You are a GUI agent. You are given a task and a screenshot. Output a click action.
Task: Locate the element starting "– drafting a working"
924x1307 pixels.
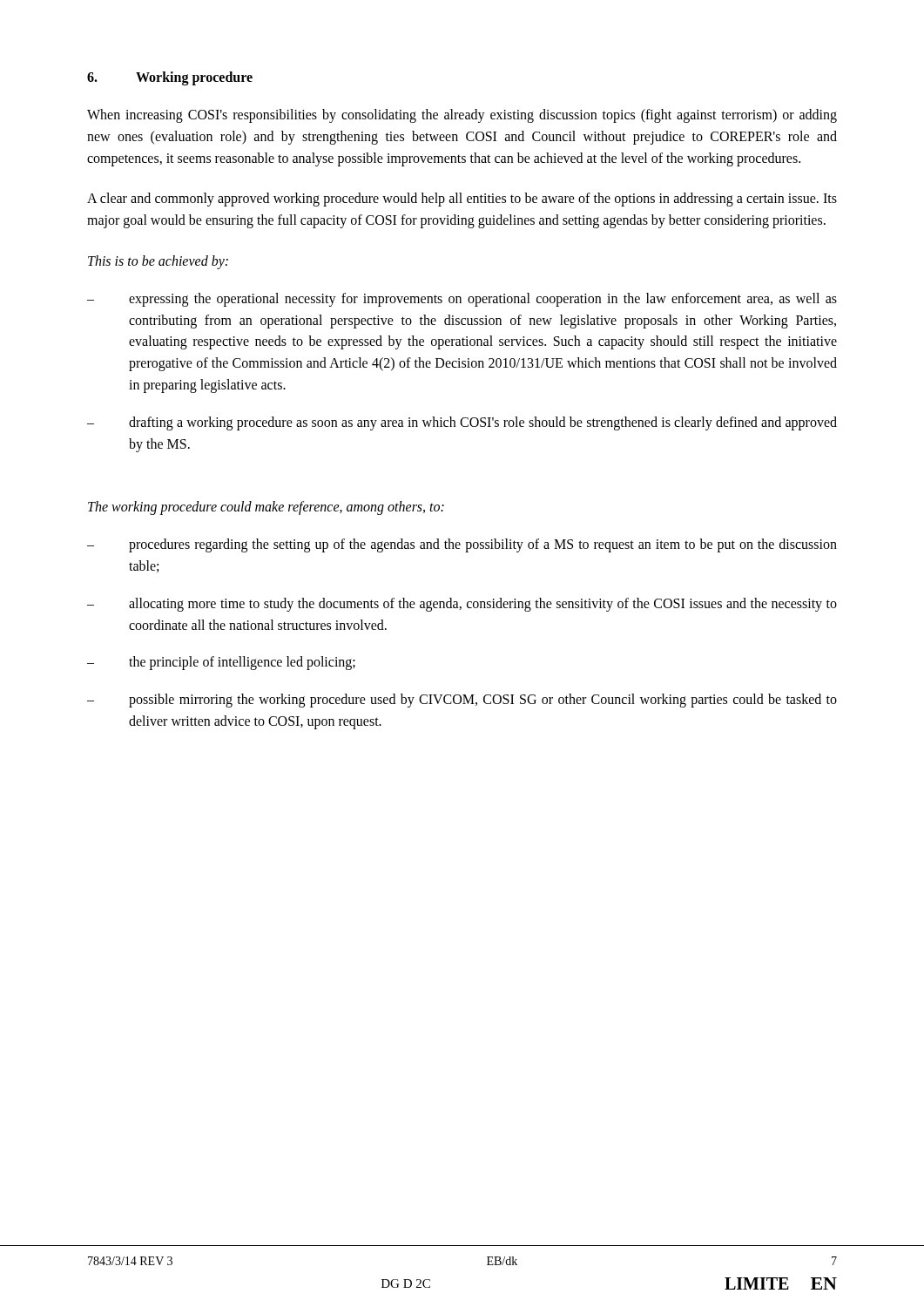462,434
